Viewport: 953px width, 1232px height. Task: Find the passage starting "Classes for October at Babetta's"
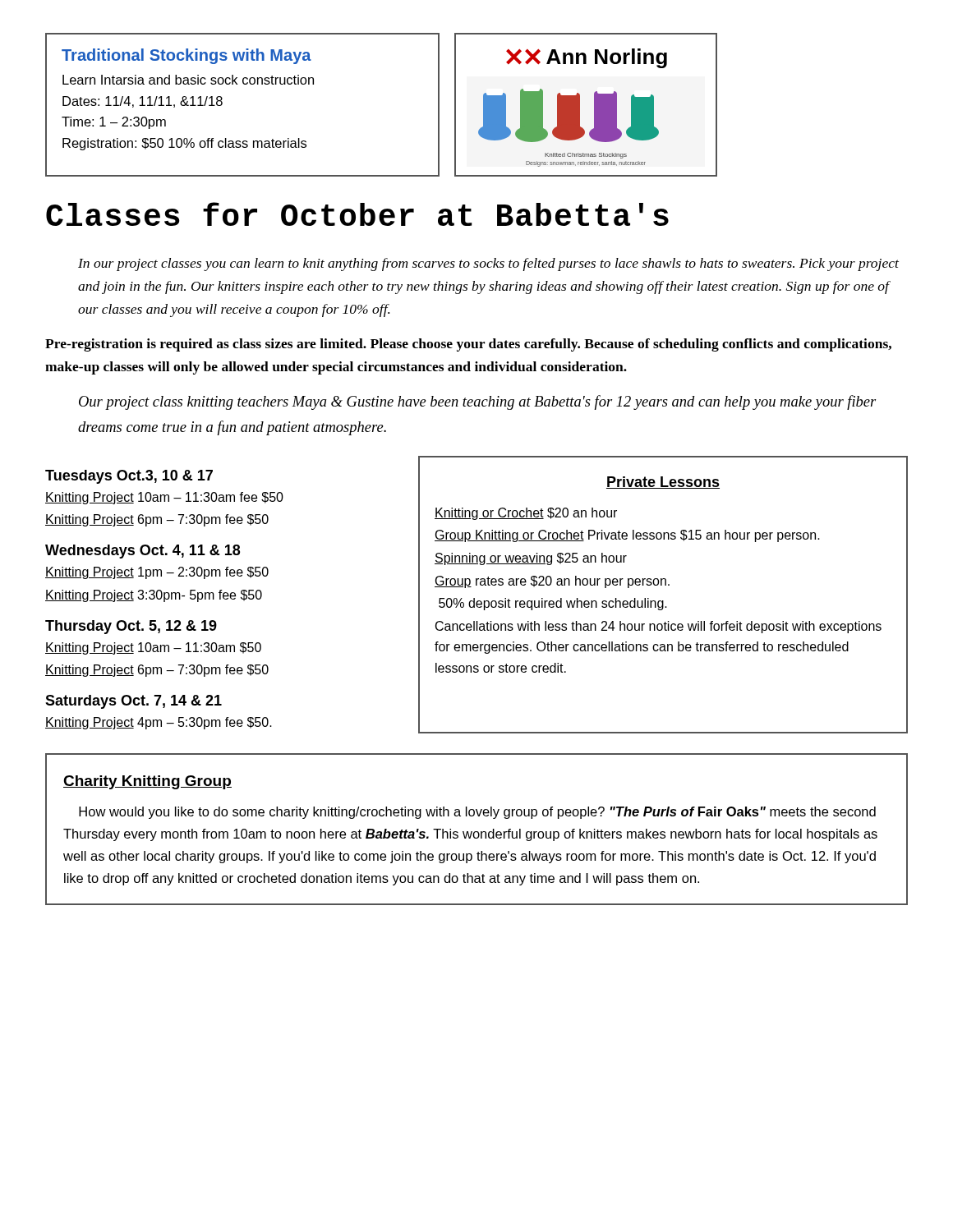tap(358, 217)
